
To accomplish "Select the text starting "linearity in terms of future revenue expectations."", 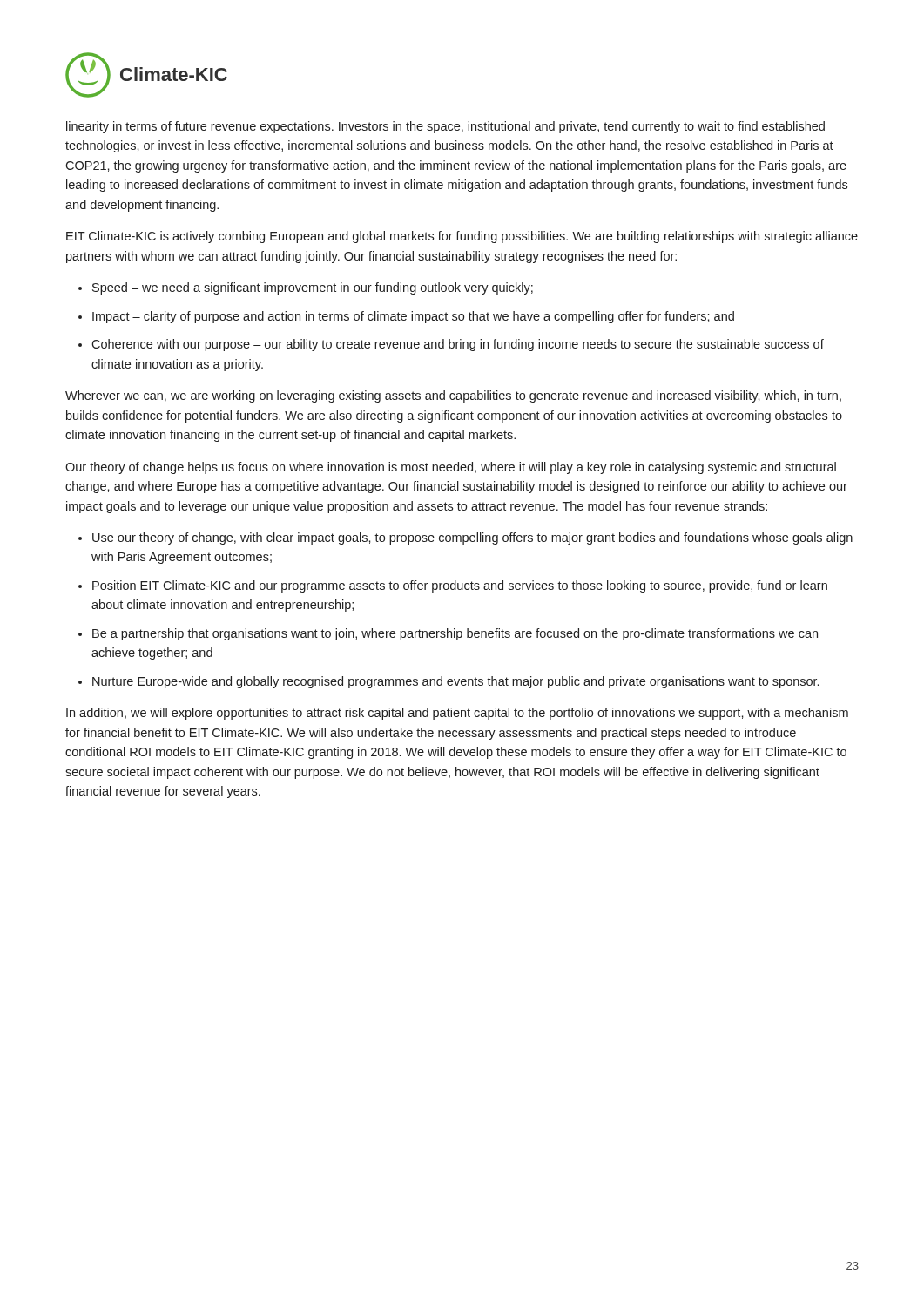I will [x=462, y=166].
